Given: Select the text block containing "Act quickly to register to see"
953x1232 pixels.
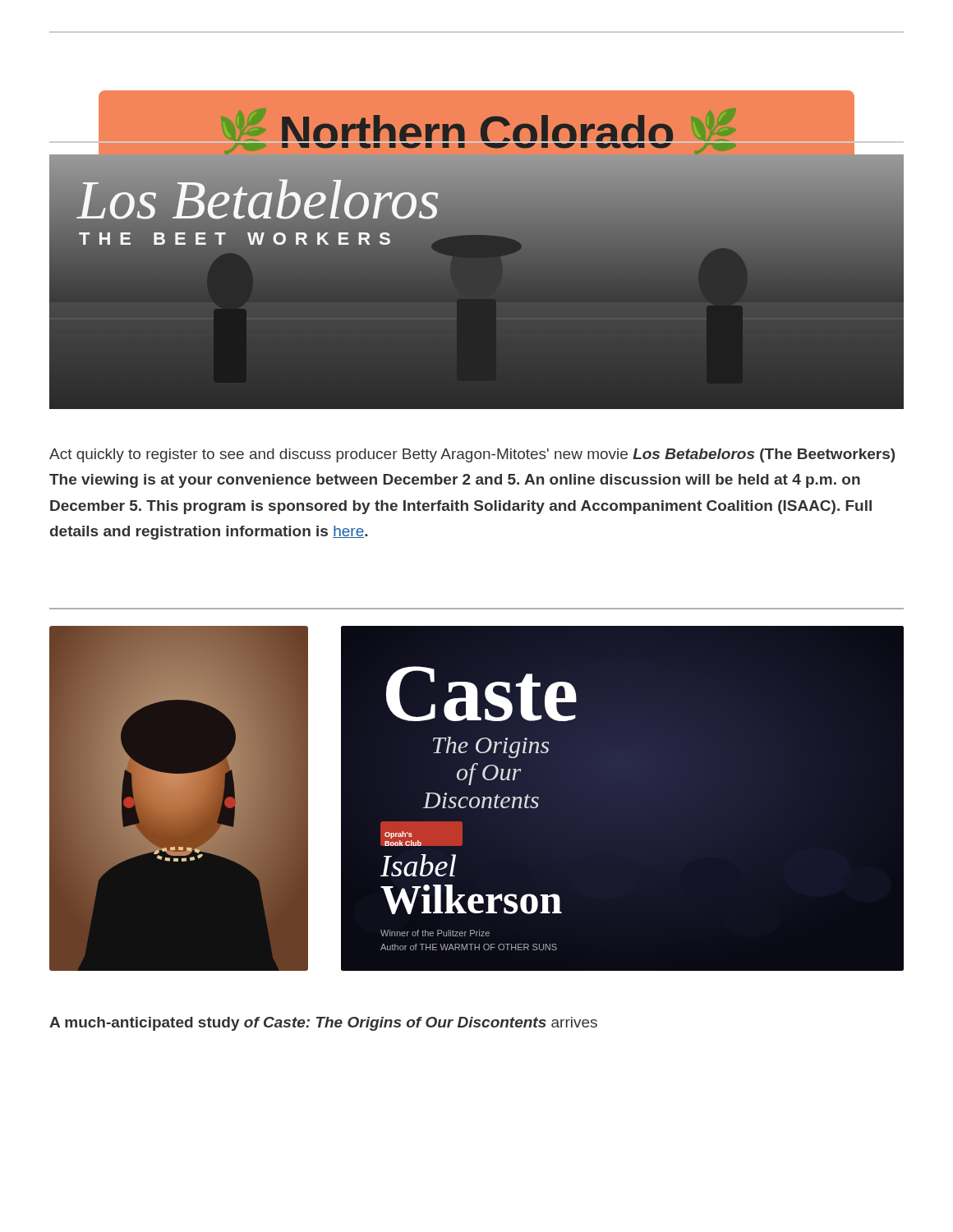Looking at the screenshot, I should pos(476,493).
